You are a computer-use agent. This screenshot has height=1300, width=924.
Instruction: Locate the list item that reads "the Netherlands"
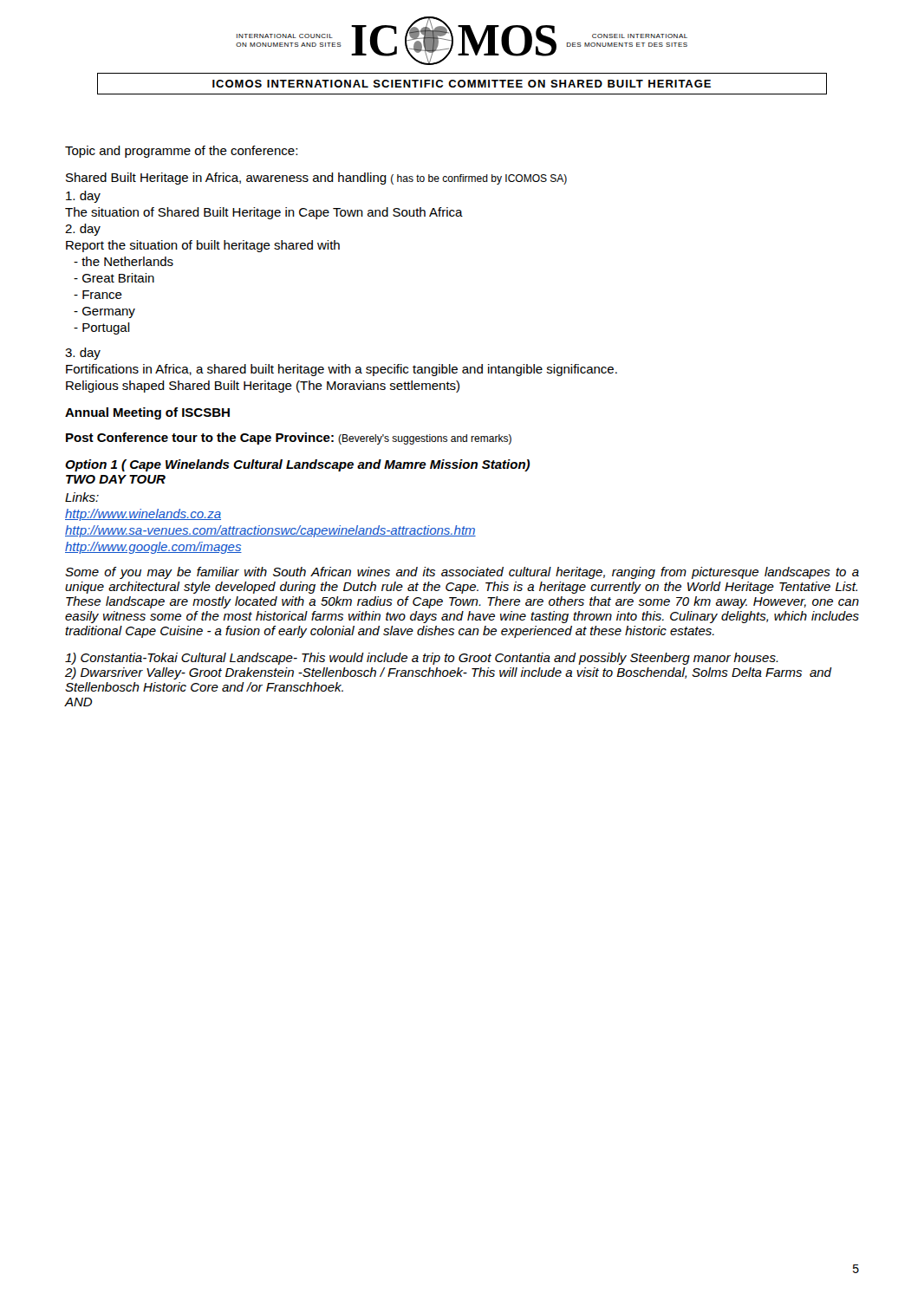click(124, 261)
